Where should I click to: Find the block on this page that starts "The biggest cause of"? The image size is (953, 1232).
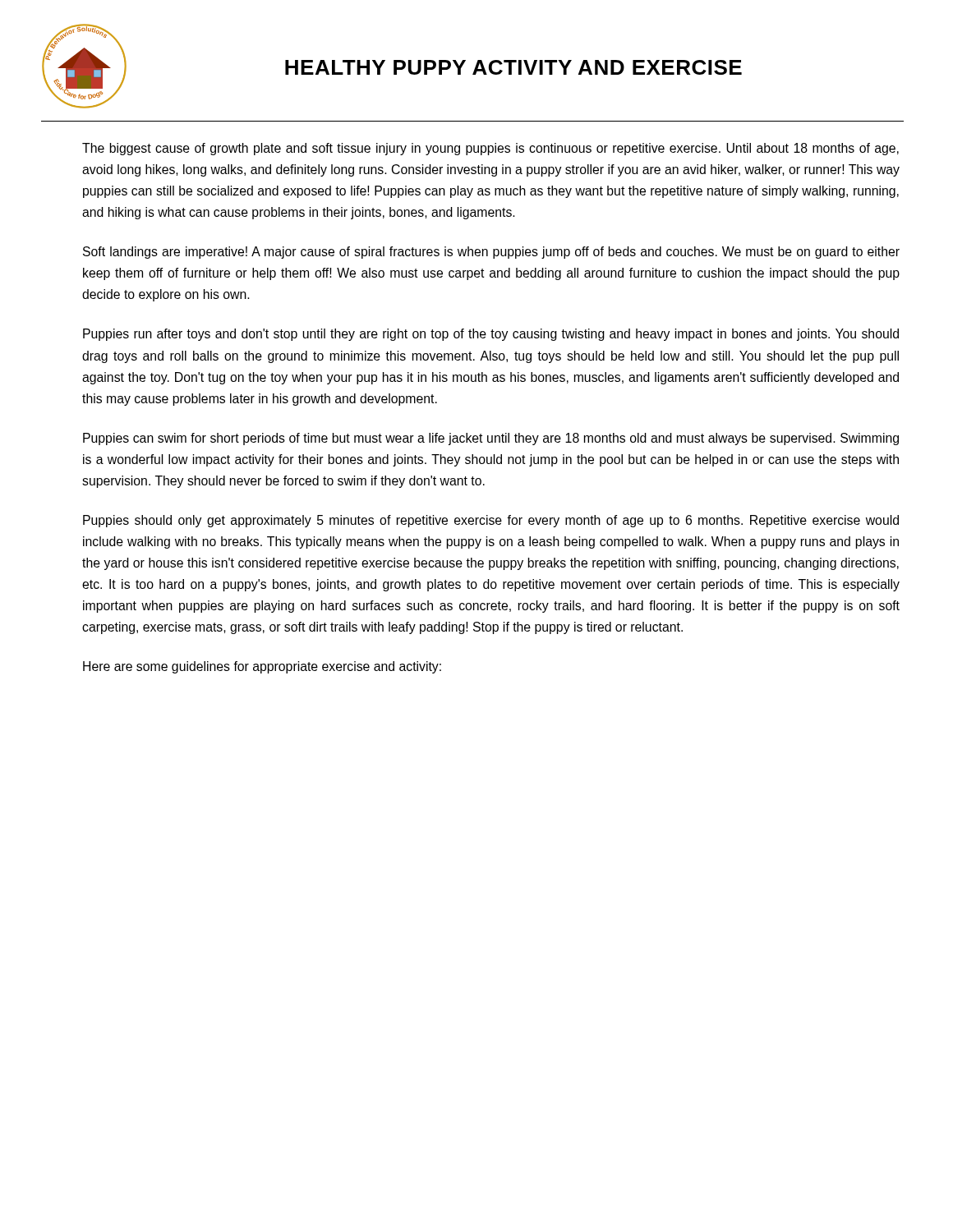pyautogui.click(x=491, y=180)
